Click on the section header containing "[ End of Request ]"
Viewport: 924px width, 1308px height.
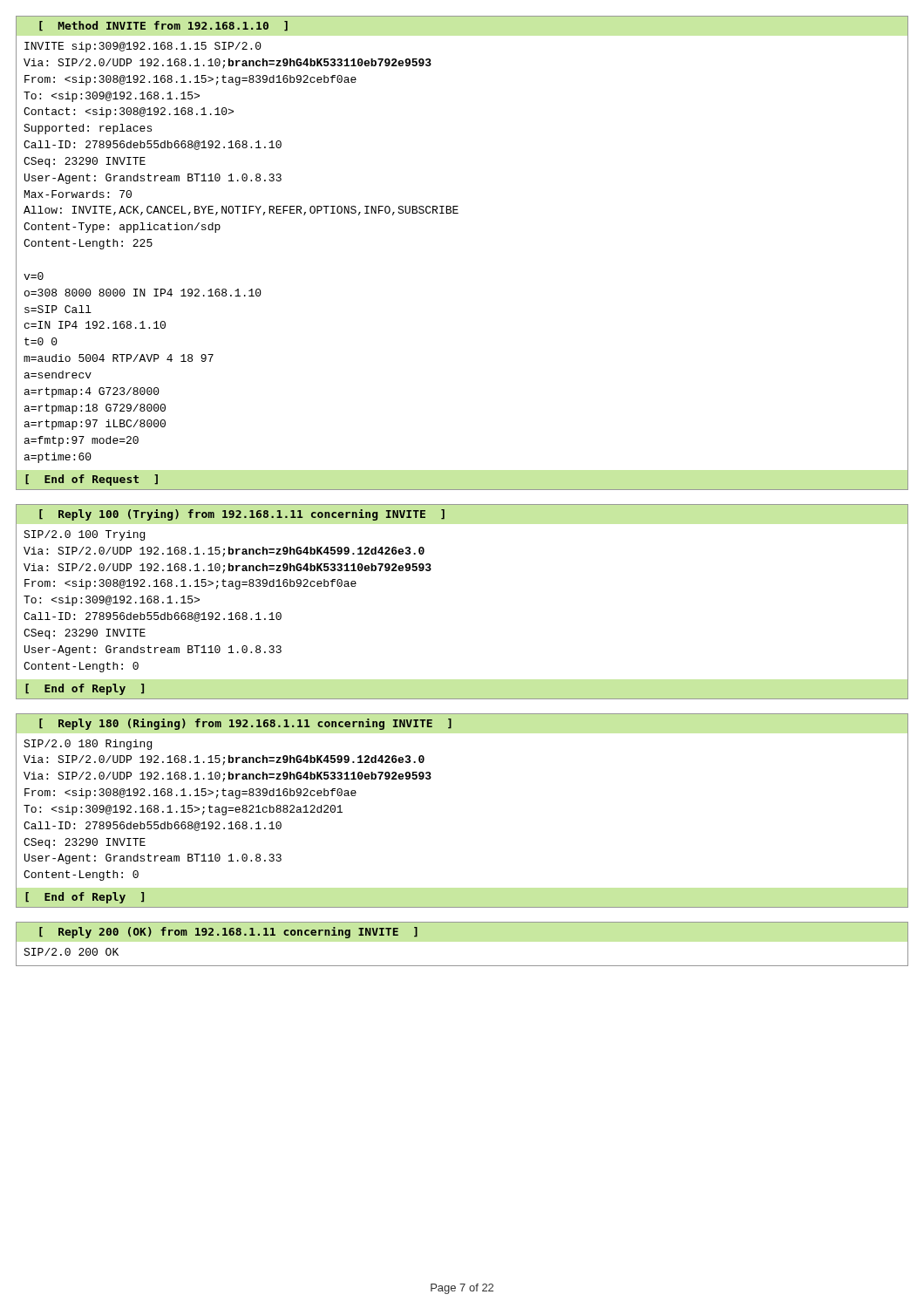pyautogui.click(x=92, y=479)
